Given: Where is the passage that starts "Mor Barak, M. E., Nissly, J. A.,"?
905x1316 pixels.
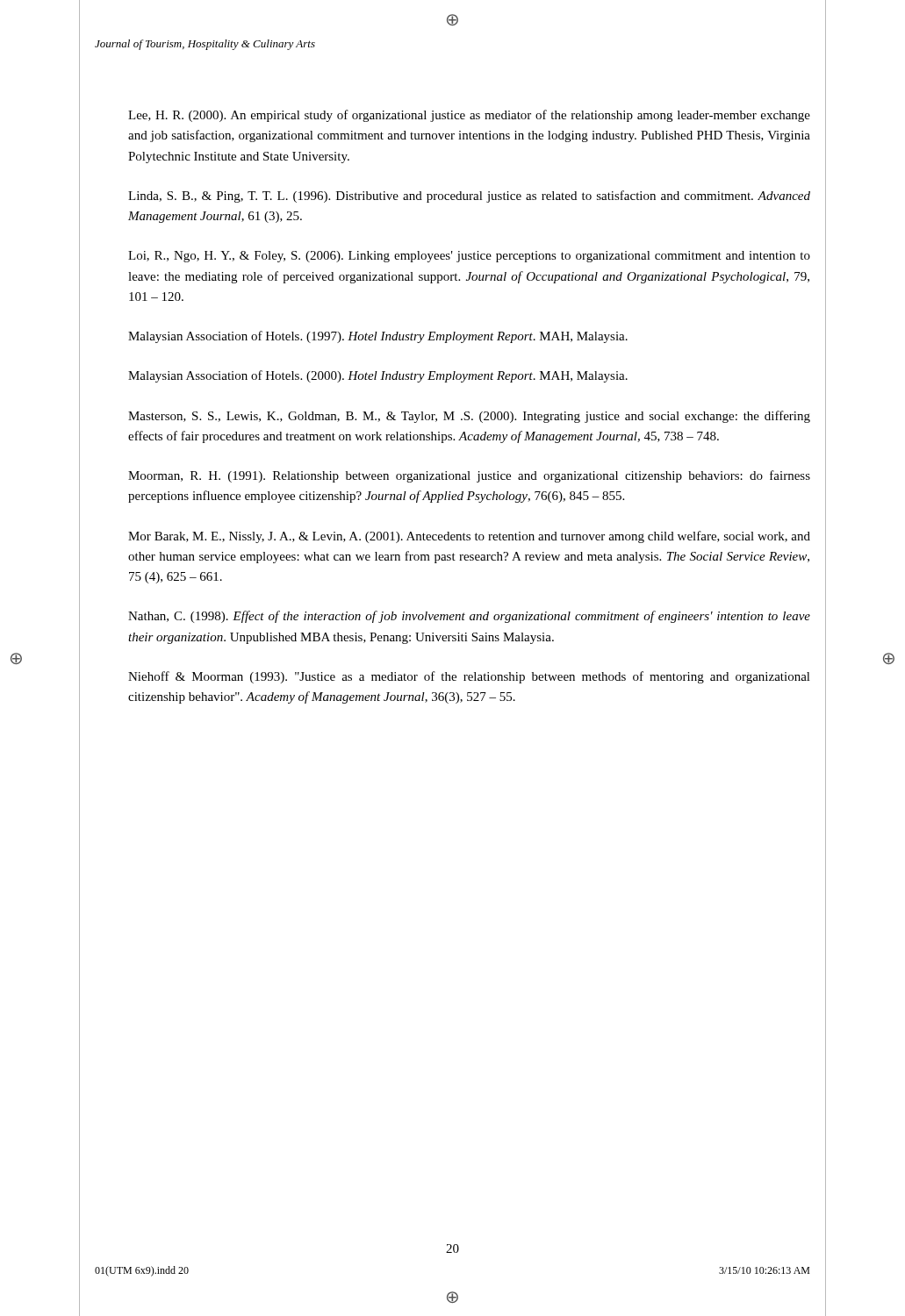Looking at the screenshot, I should (452, 557).
